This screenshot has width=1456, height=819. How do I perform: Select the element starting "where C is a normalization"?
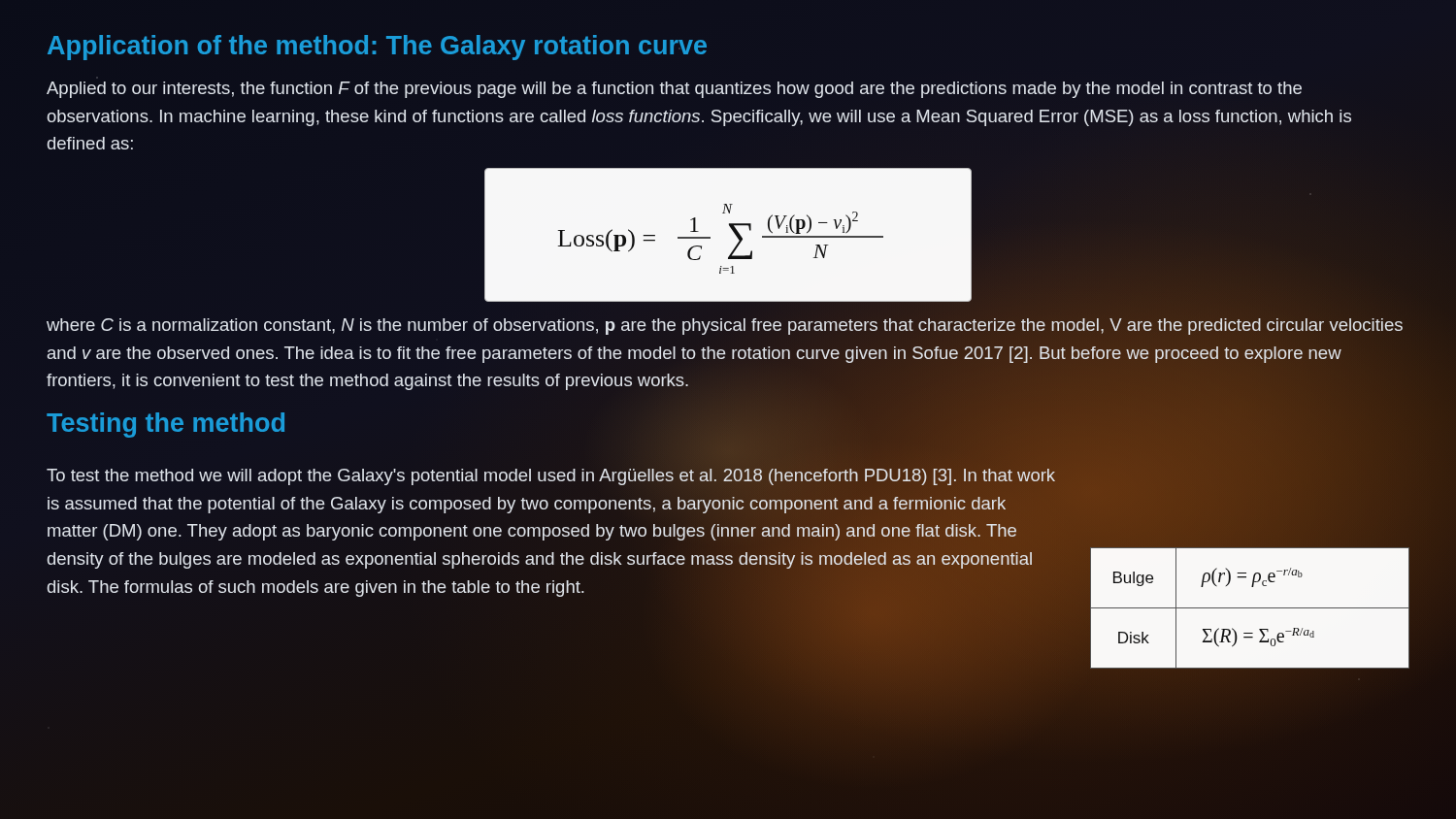coord(728,353)
